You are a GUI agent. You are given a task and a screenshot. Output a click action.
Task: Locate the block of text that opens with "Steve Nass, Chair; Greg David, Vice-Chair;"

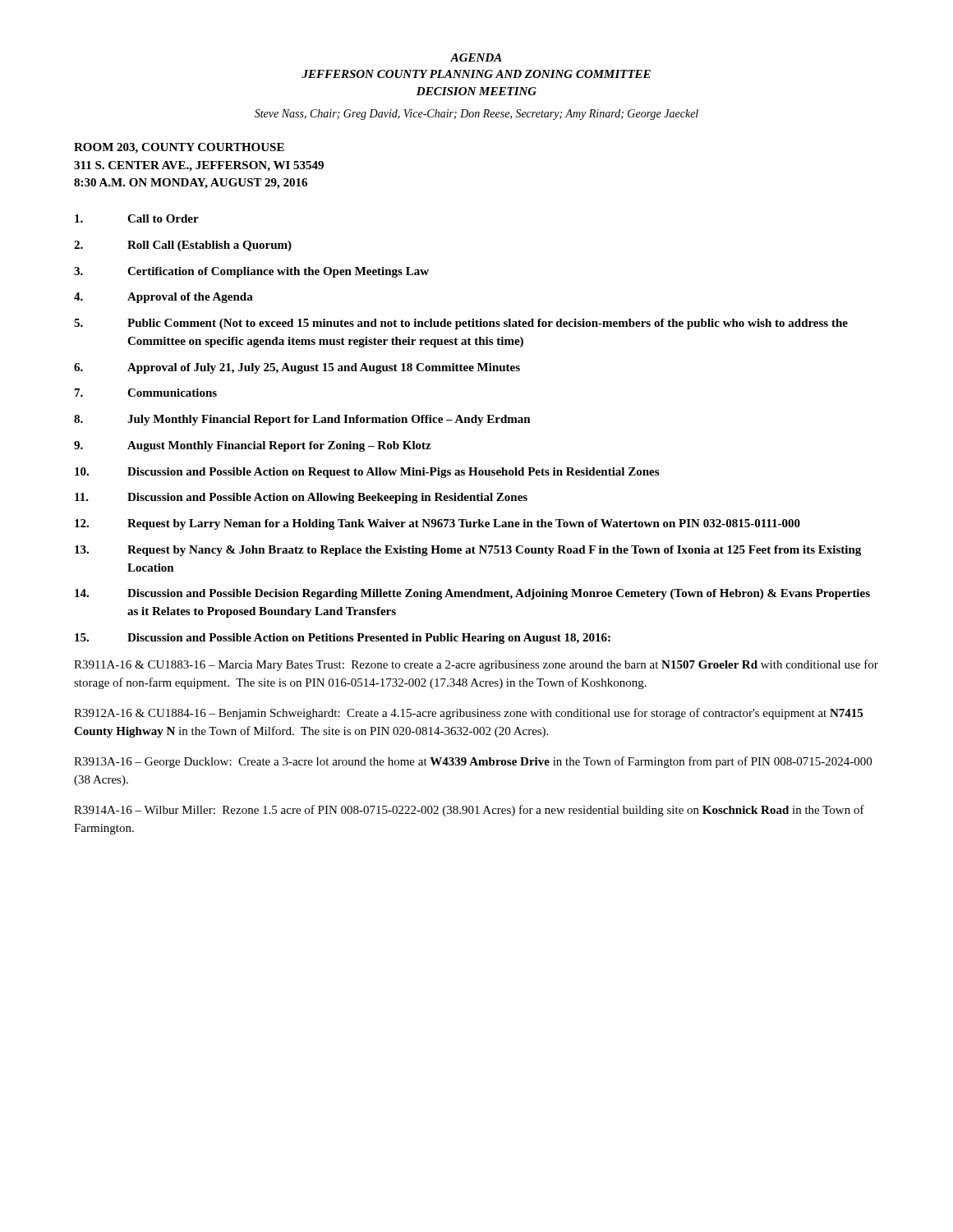pyautogui.click(x=476, y=114)
